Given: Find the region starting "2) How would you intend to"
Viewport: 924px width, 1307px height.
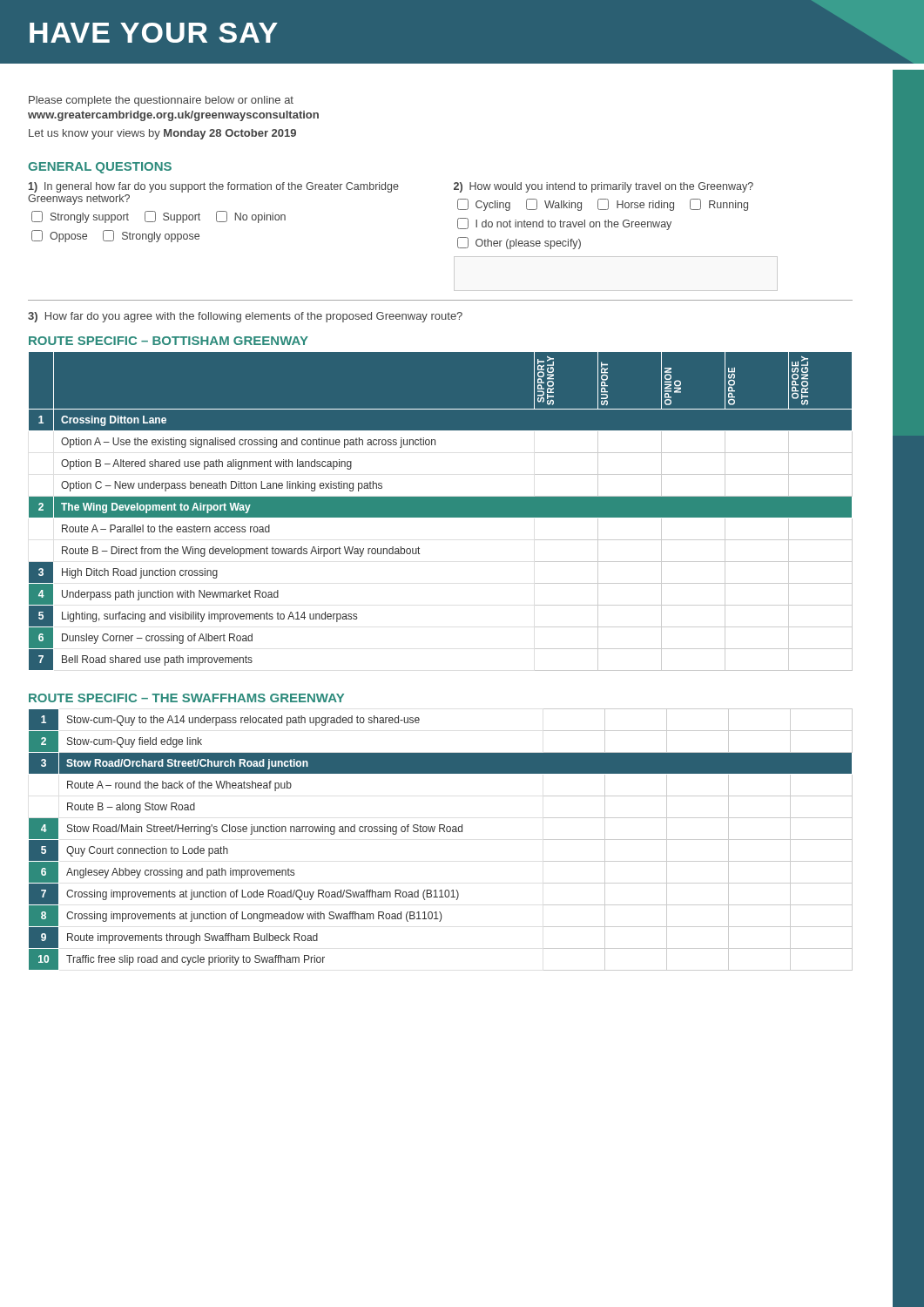Looking at the screenshot, I should [653, 236].
